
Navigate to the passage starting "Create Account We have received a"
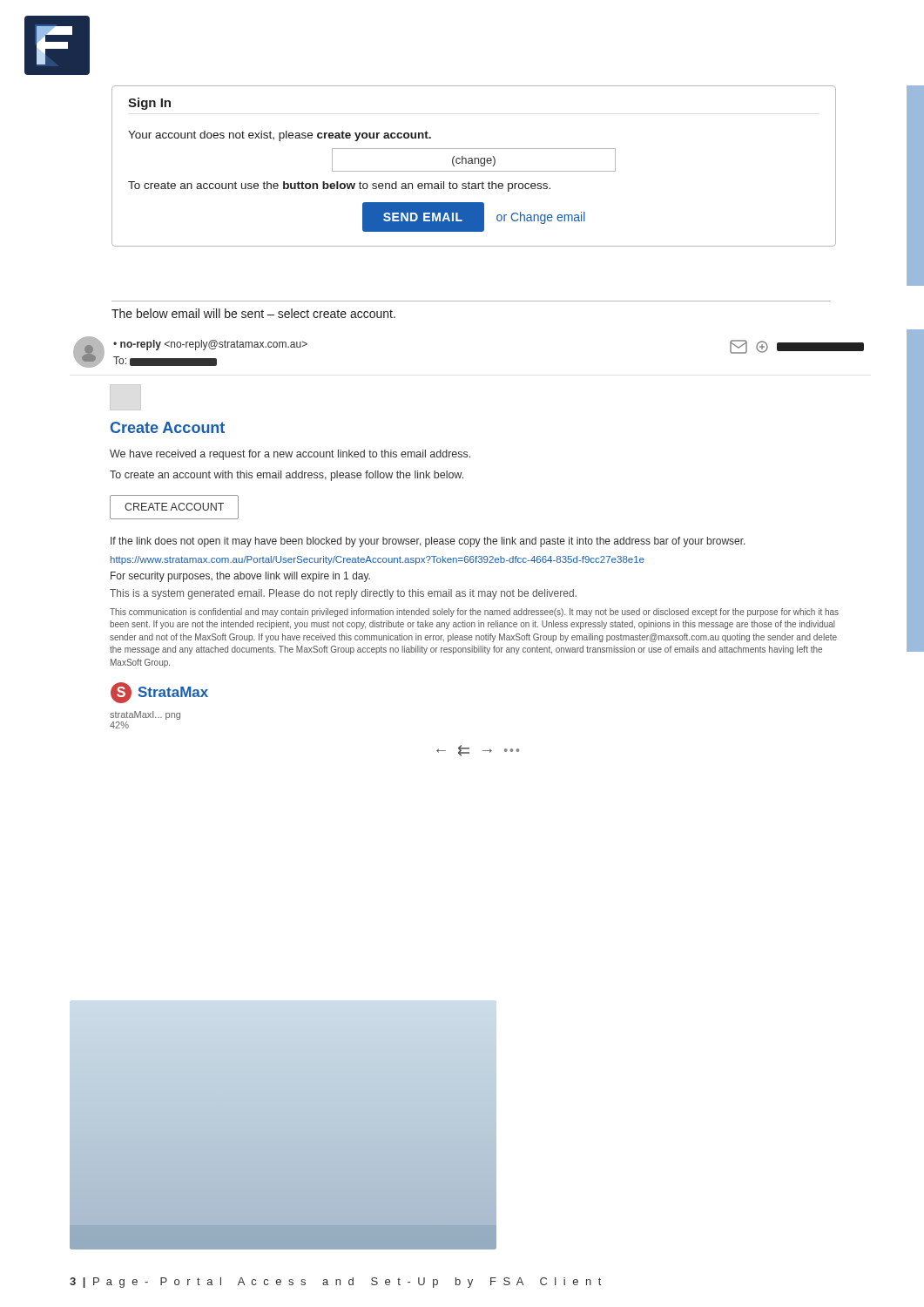[477, 590]
